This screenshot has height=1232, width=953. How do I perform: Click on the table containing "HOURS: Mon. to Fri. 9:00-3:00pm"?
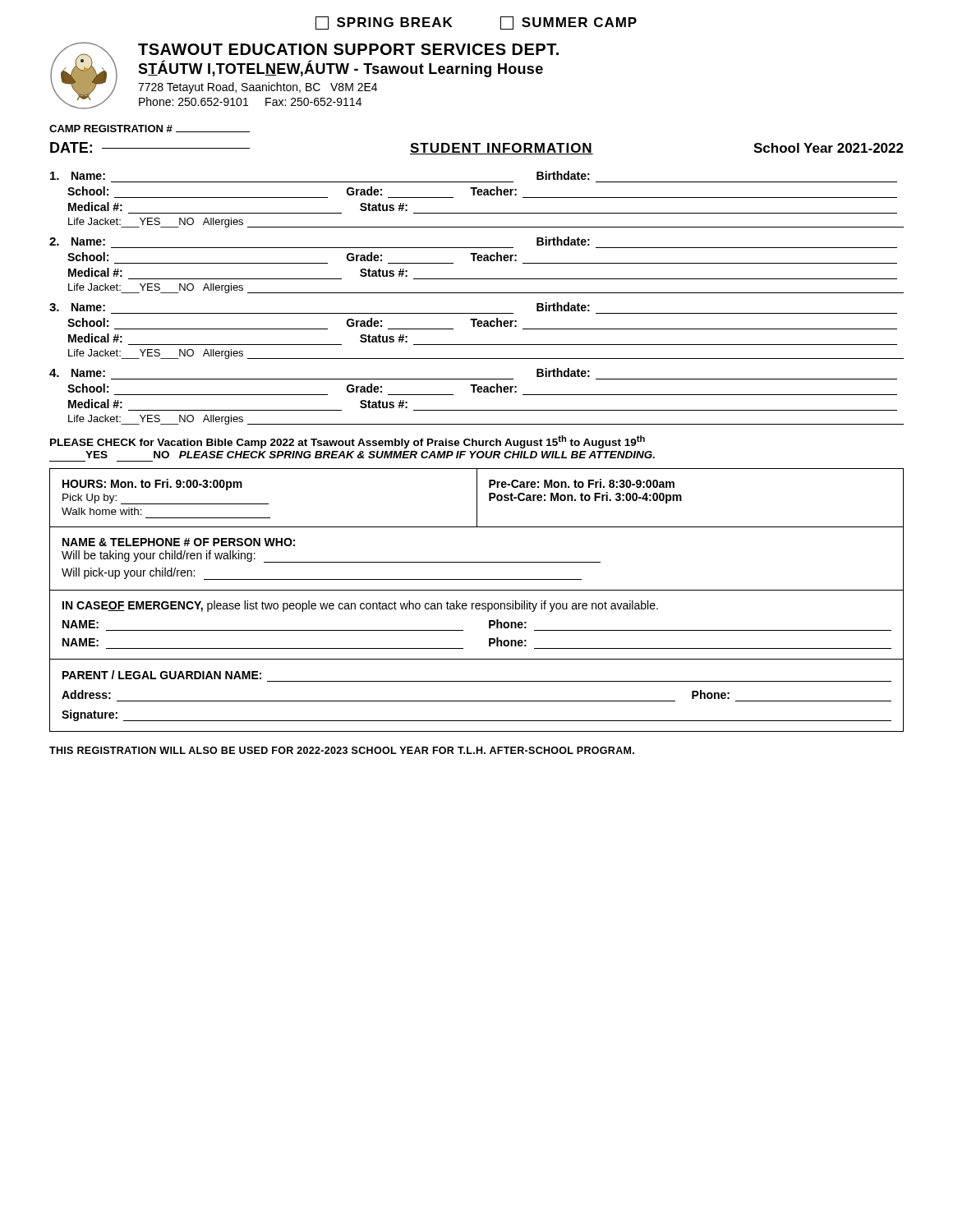coord(476,497)
